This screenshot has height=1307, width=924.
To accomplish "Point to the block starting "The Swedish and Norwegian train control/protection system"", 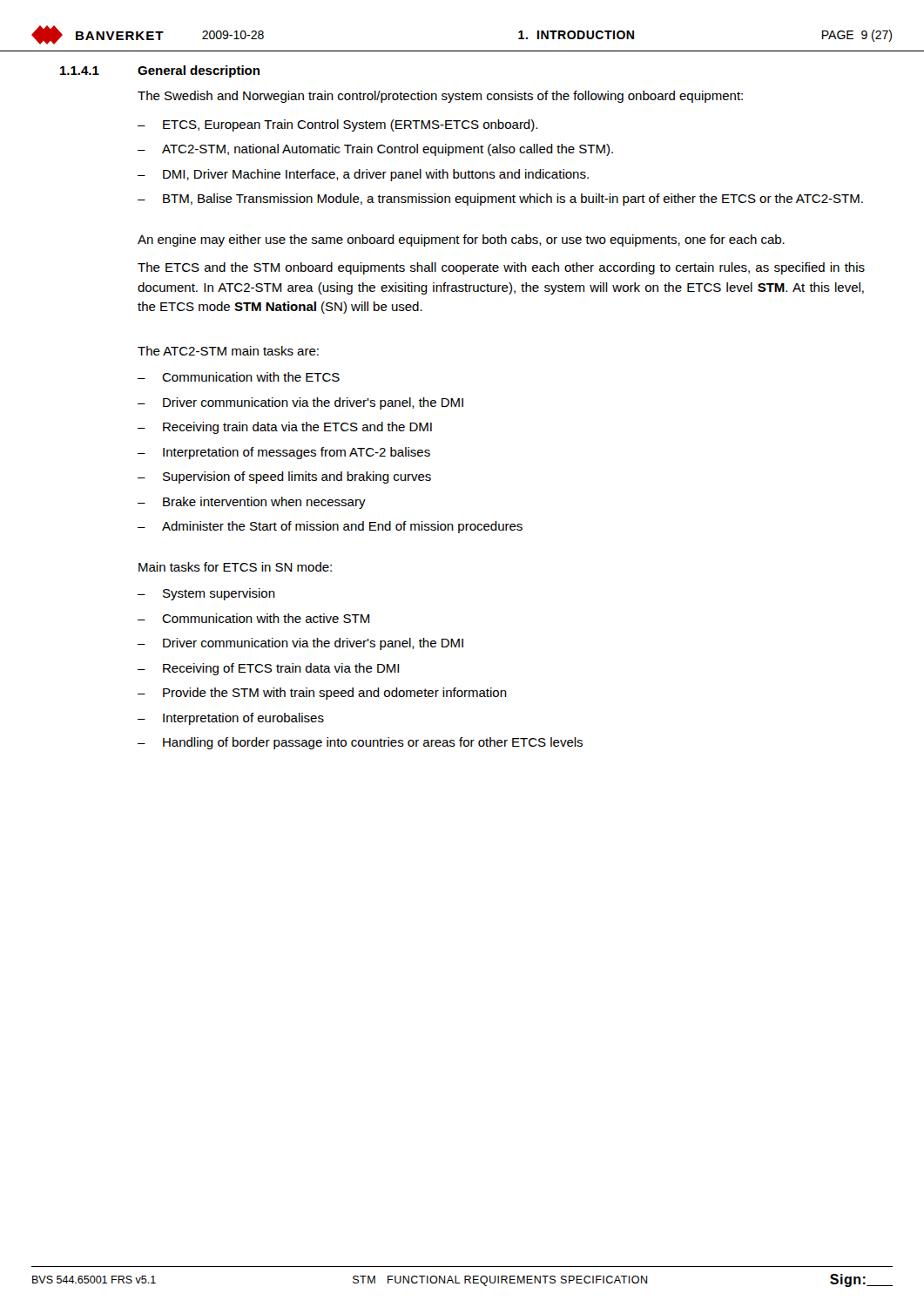I will 441,95.
